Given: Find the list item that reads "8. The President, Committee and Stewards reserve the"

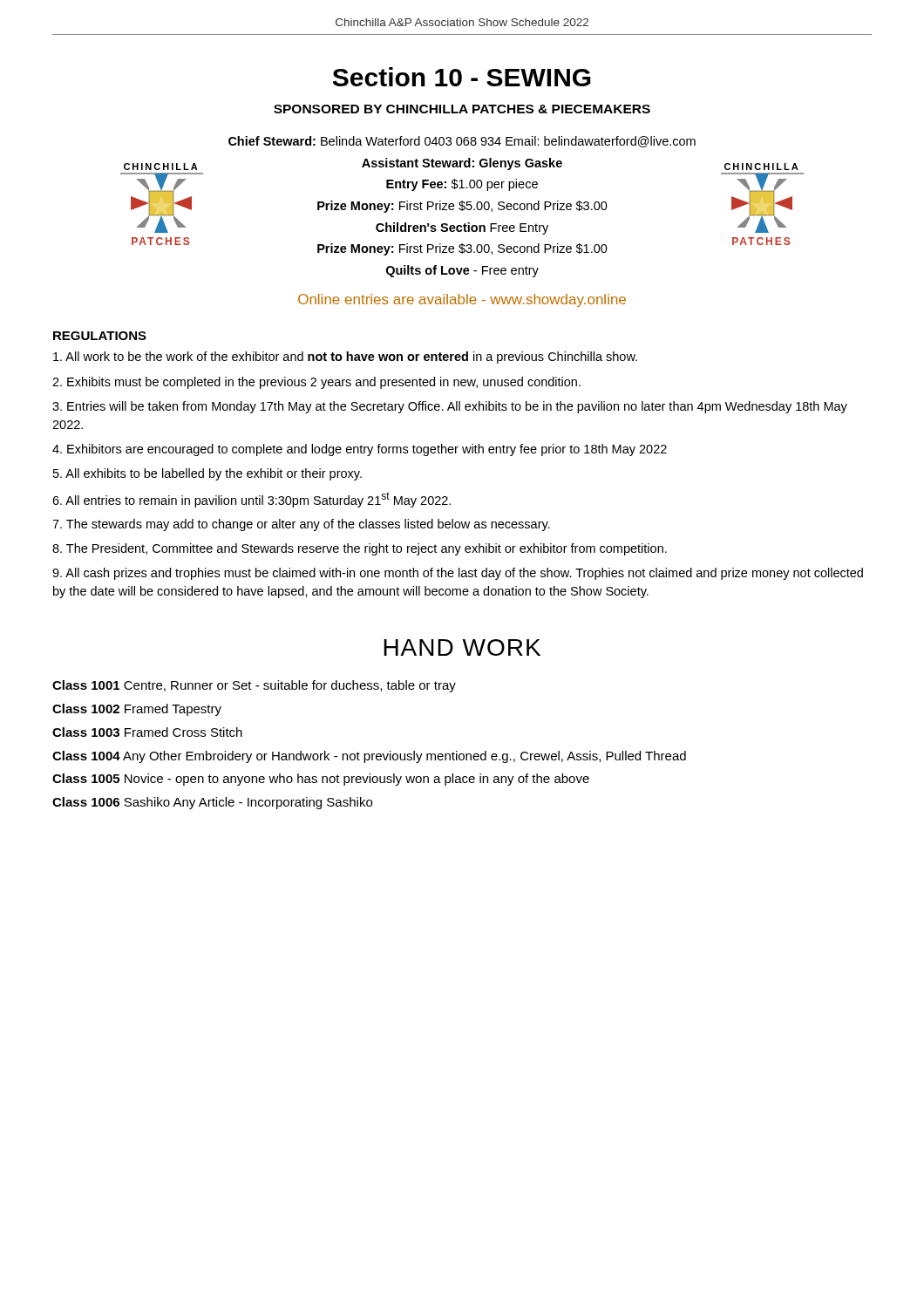Looking at the screenshot, I should click(360, 549).
